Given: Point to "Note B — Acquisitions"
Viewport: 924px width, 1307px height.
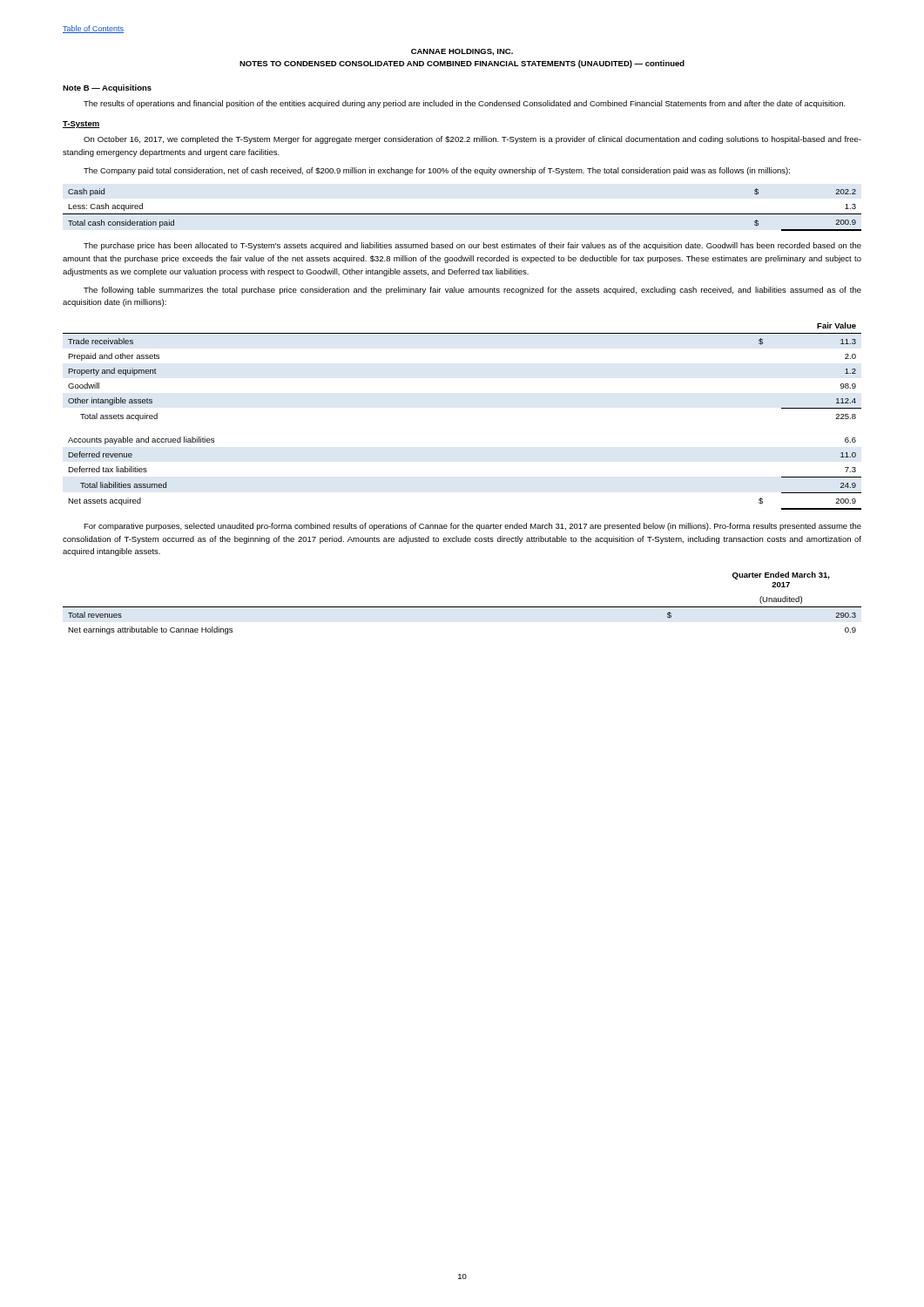Looking at the screenshot, I should pyautogui.click(x=107, y=87).
